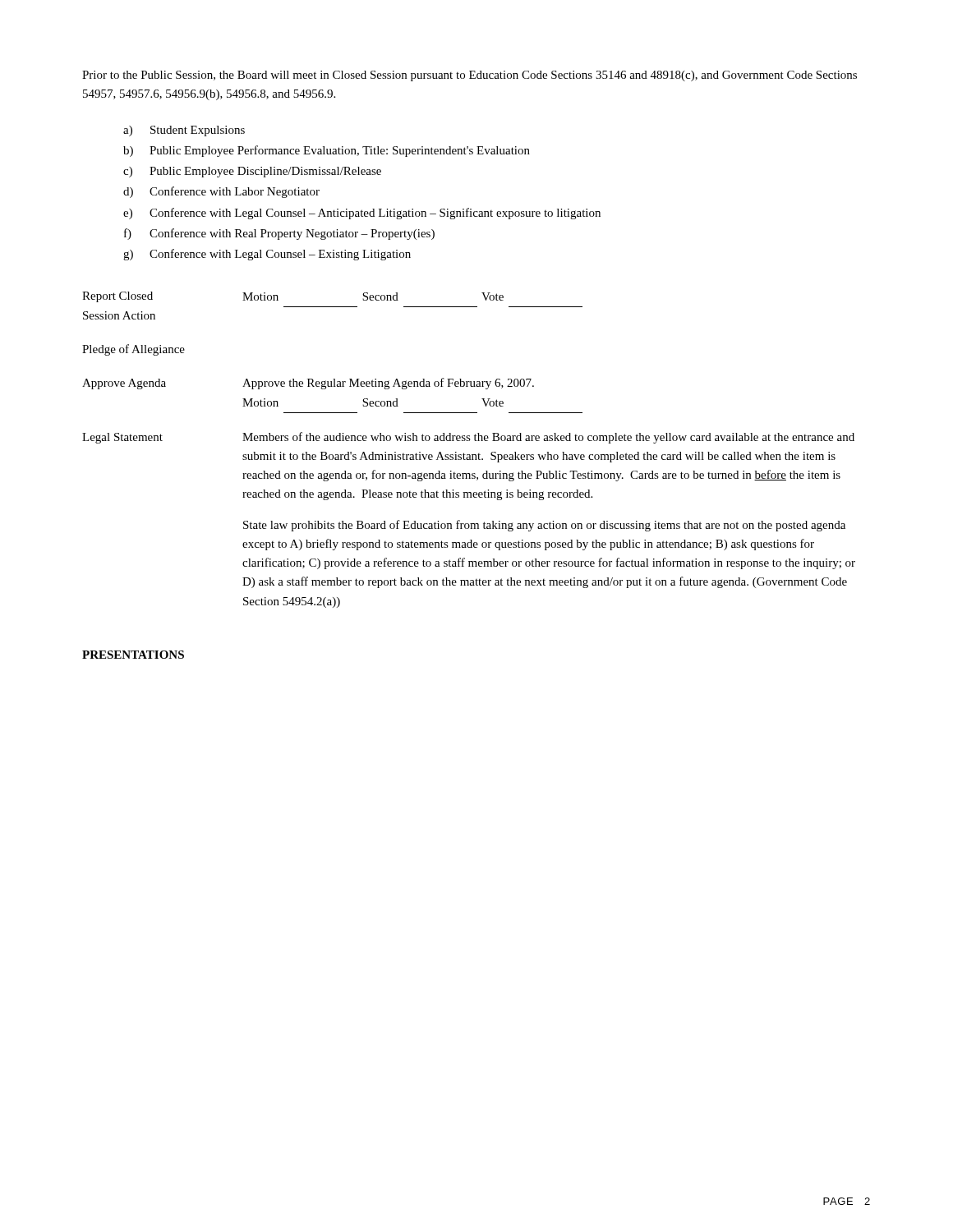The width and height of the screenshot is (953, 1232).
Task: Select the list item that reads "c)Public Employee Discipline/Dismissal/Release"
Action: pos(252,172)
